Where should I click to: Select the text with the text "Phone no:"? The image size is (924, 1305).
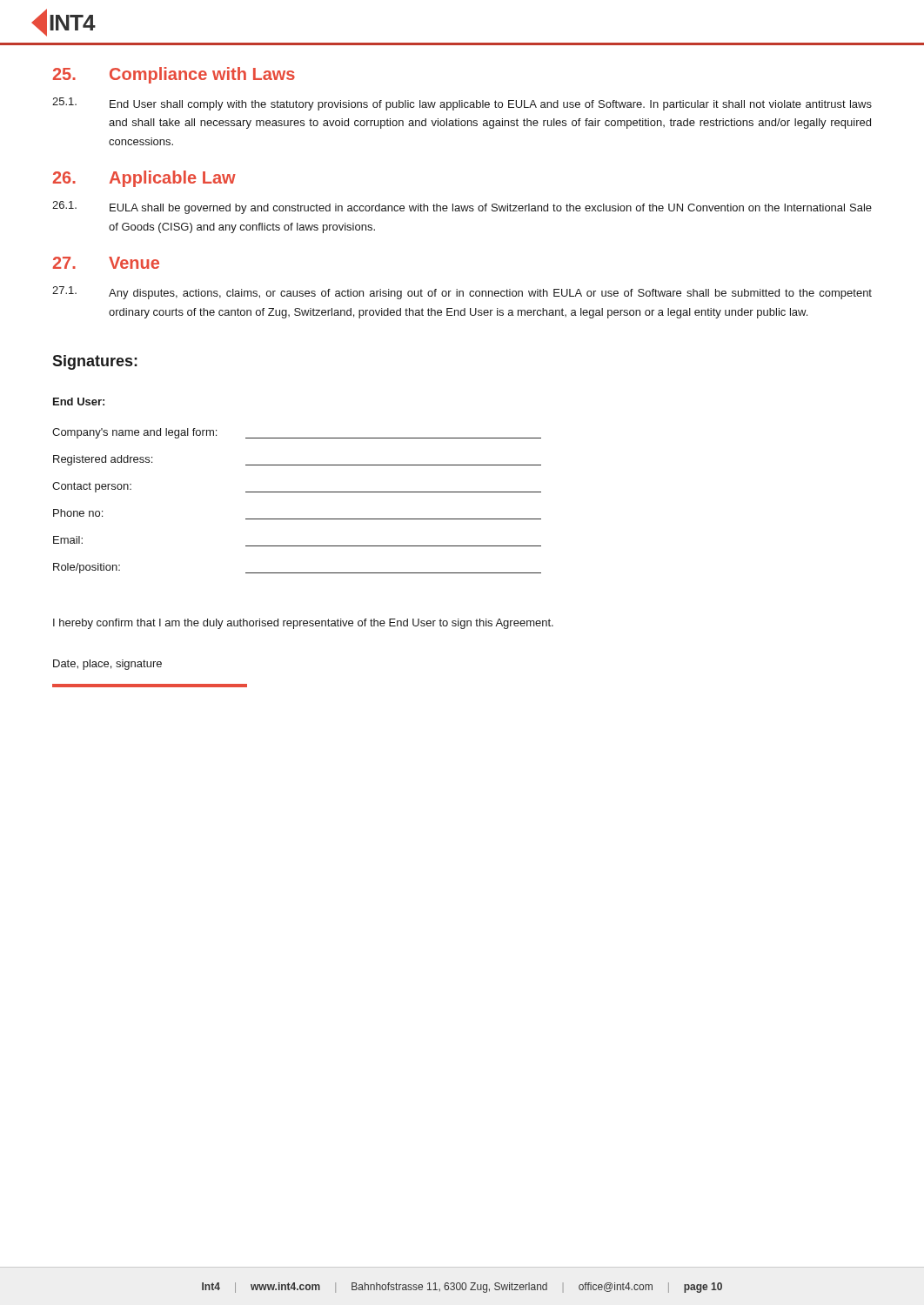(297, 512)
